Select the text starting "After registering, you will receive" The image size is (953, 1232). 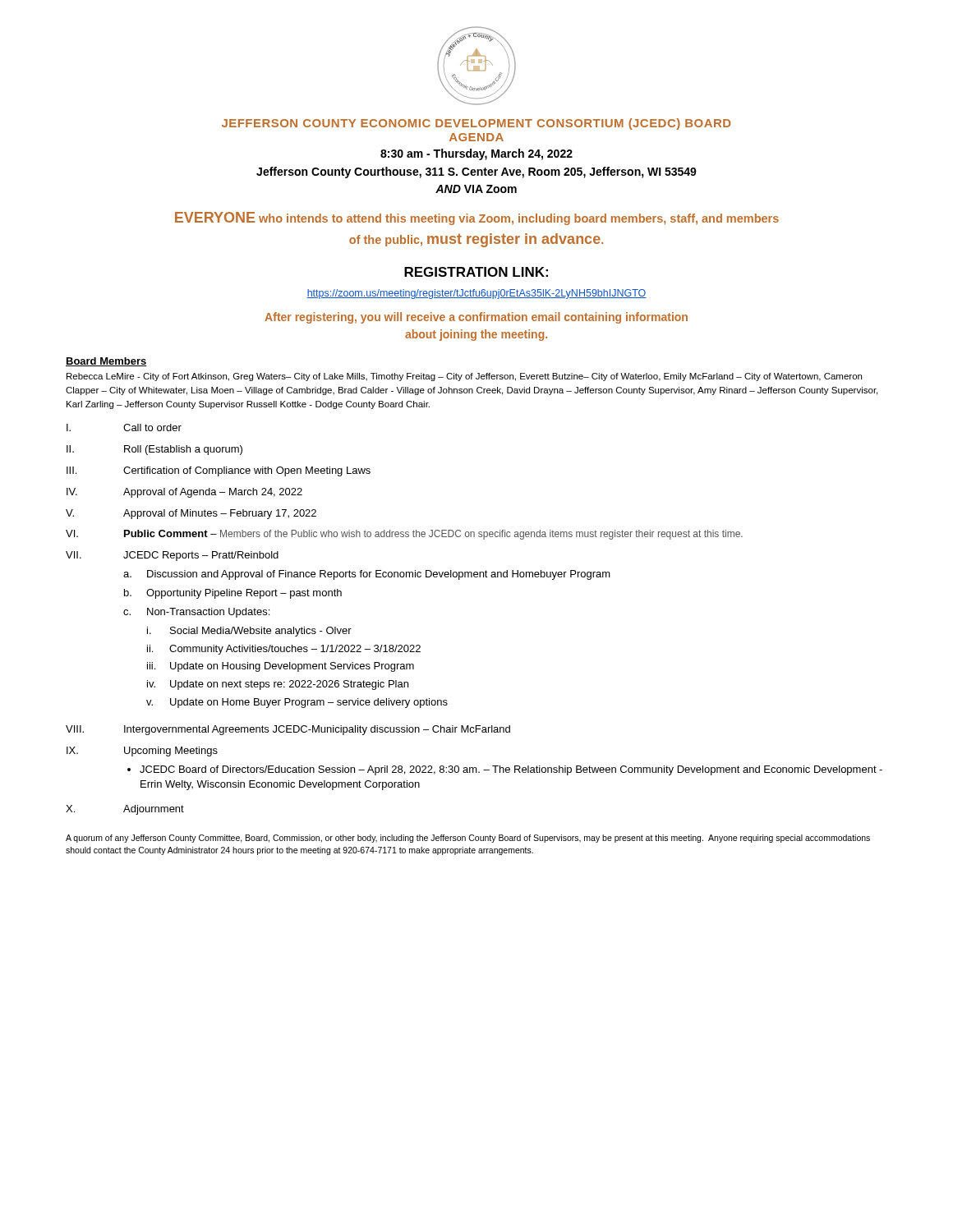coord(476,326)
